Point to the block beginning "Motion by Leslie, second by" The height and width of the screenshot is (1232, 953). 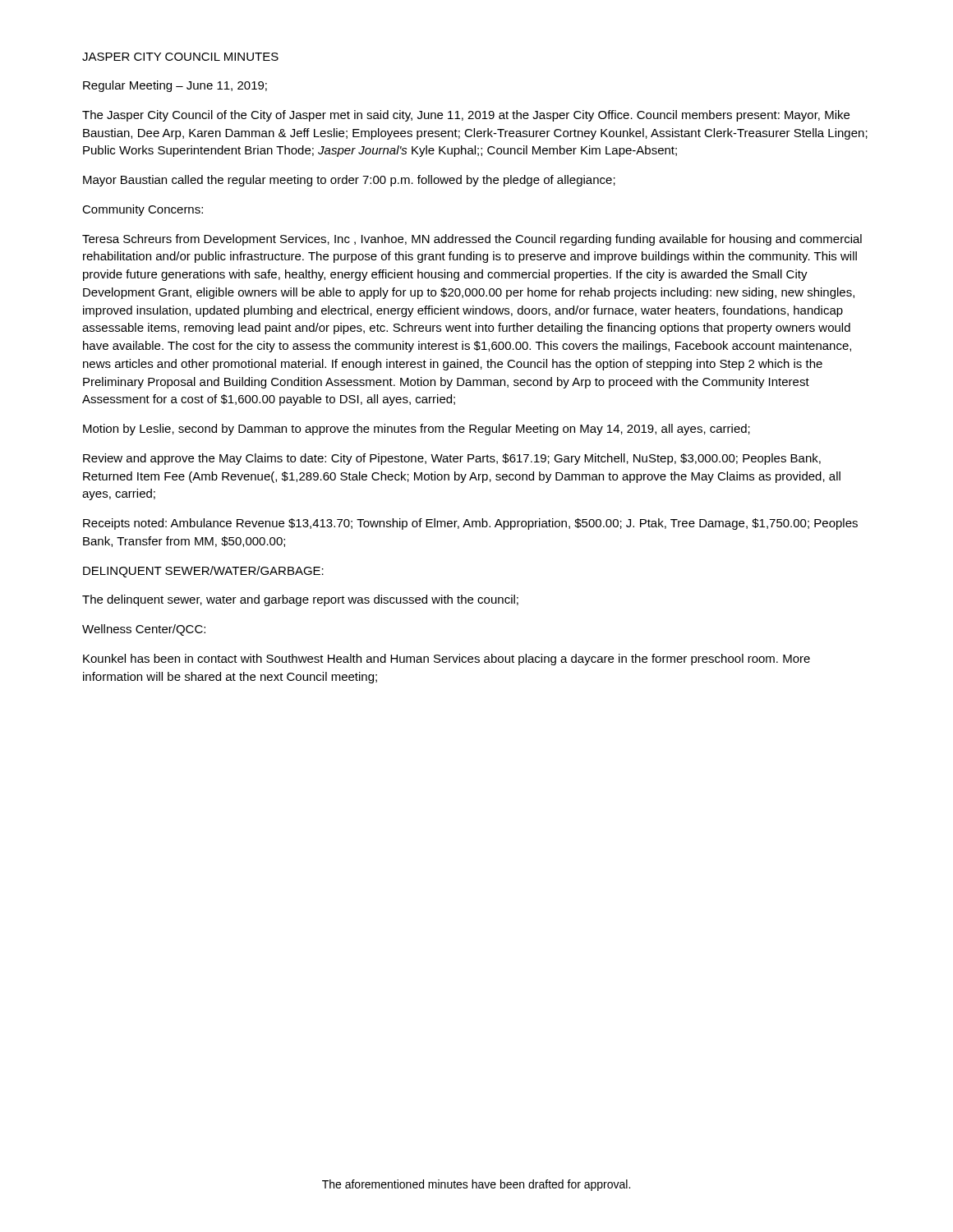pyautogui.click(x=416, y=428)
